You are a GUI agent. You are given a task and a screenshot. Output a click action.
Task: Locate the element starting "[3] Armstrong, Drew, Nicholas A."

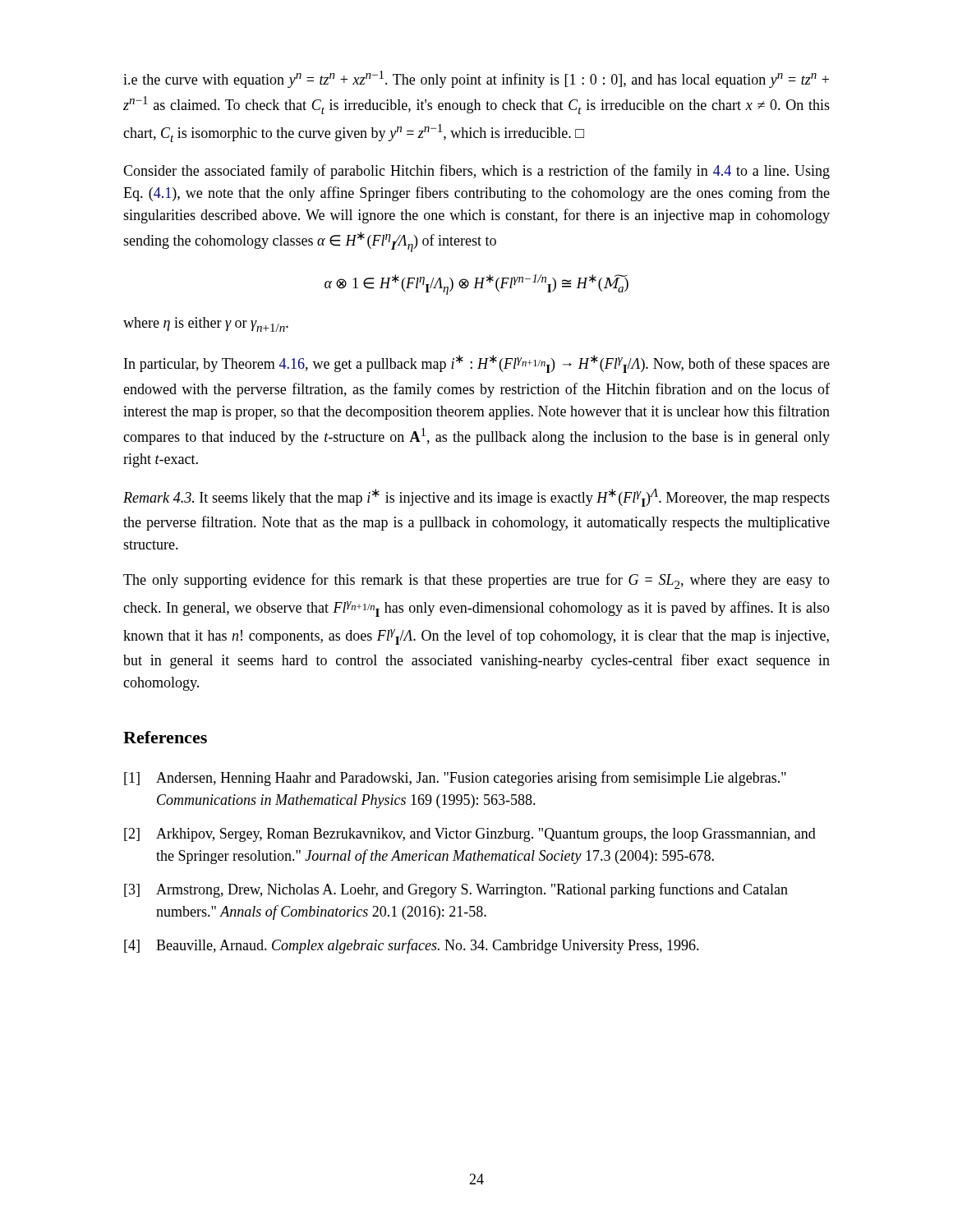pyautogui.click(x=476, y=901)
